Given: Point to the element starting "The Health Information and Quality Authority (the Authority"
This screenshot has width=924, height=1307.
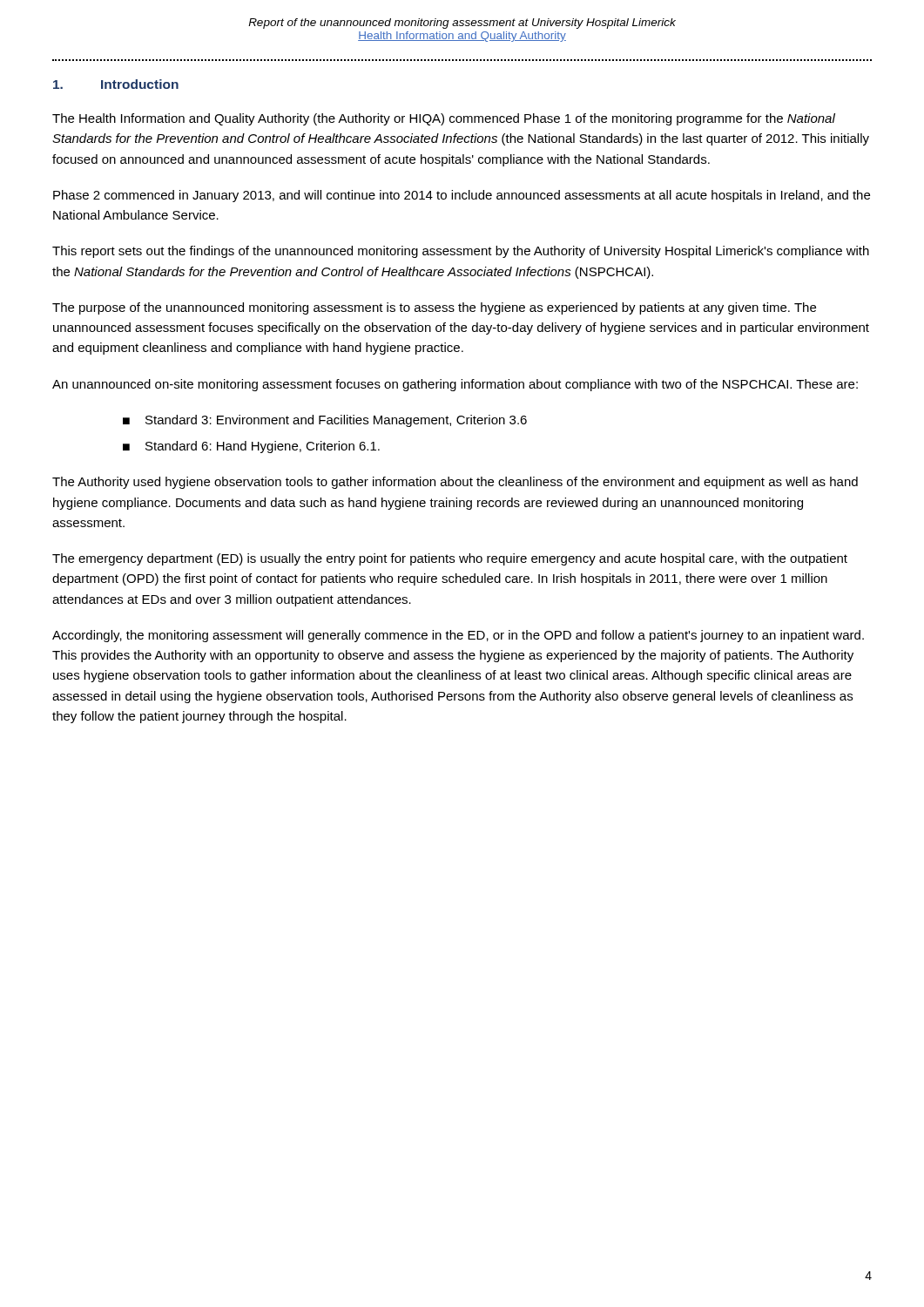Looking at the screenshot, I should tap(462, 138).
